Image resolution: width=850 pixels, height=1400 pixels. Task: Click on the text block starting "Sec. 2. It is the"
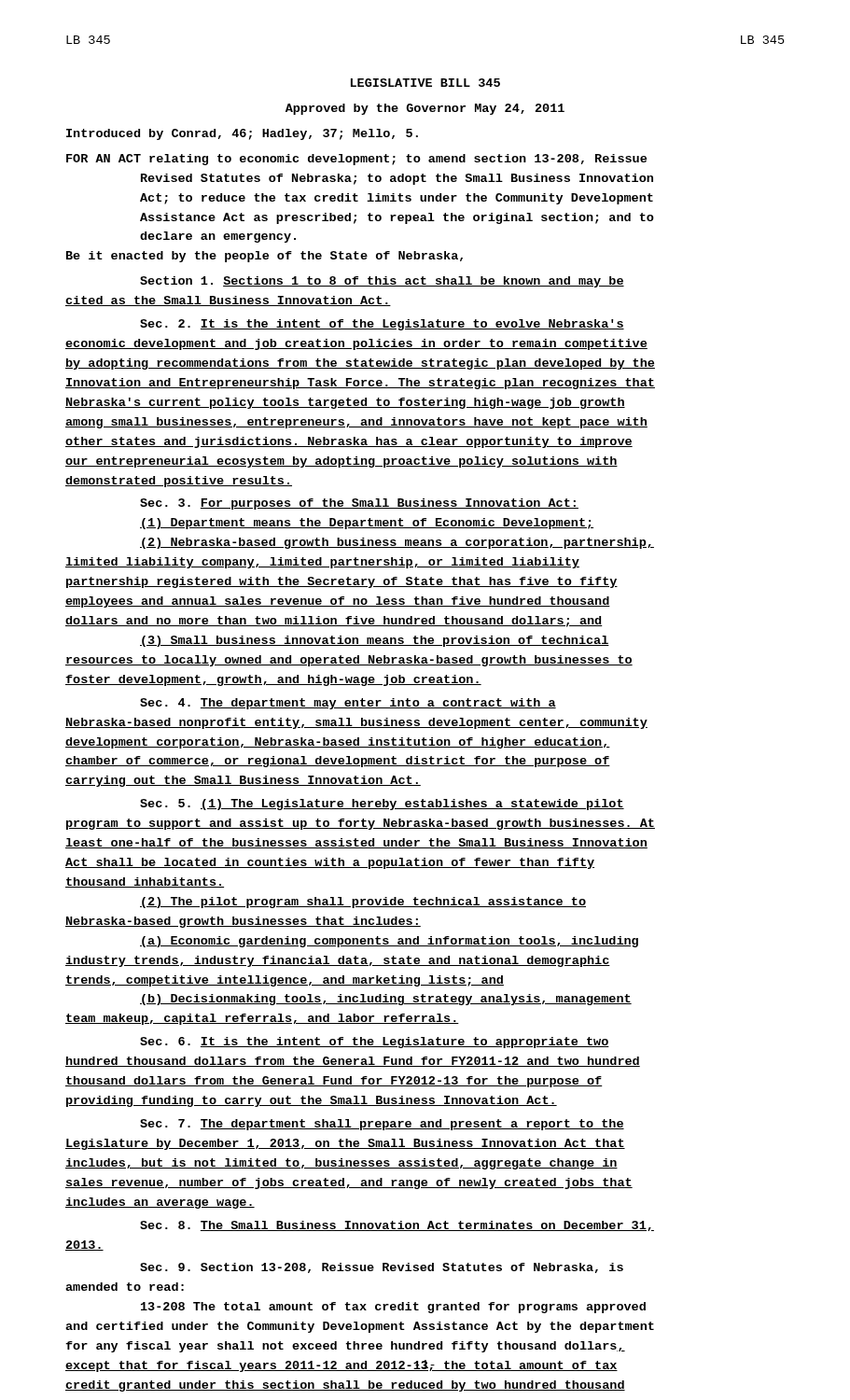click(x=425, y=403)
